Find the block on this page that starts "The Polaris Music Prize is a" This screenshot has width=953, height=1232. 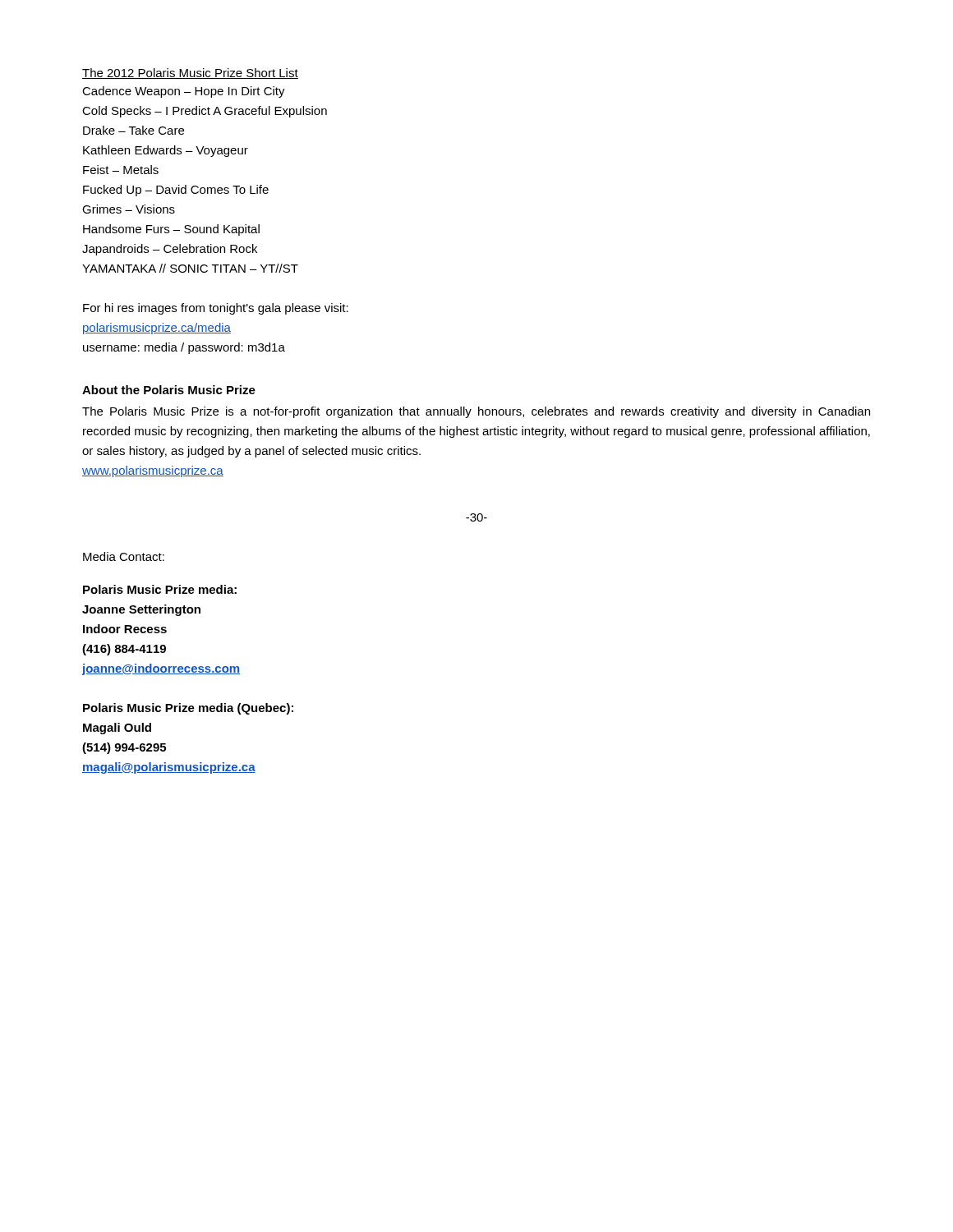[x=476, y=441]
